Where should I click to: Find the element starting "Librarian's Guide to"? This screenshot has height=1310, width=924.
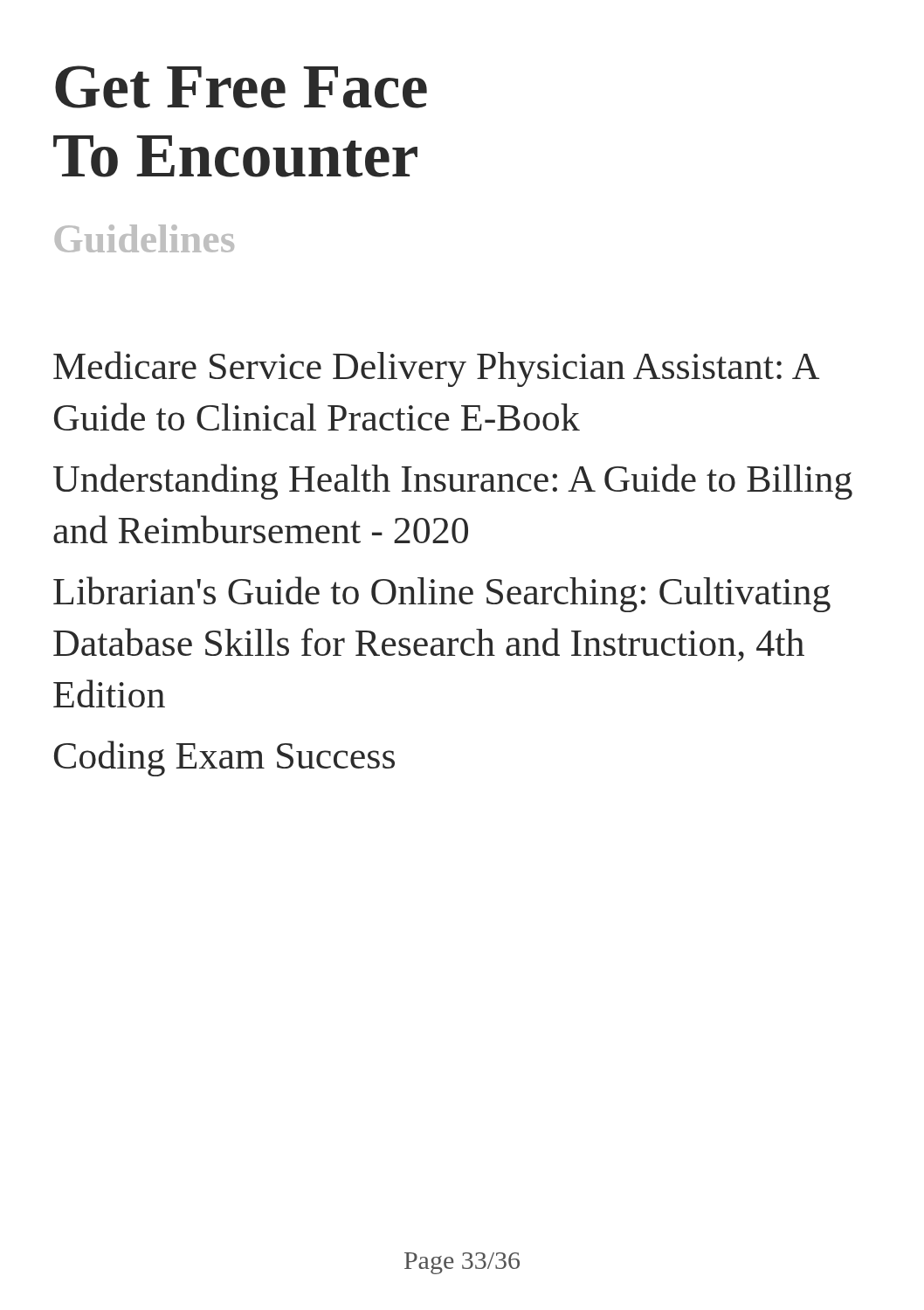pos(442,643)
